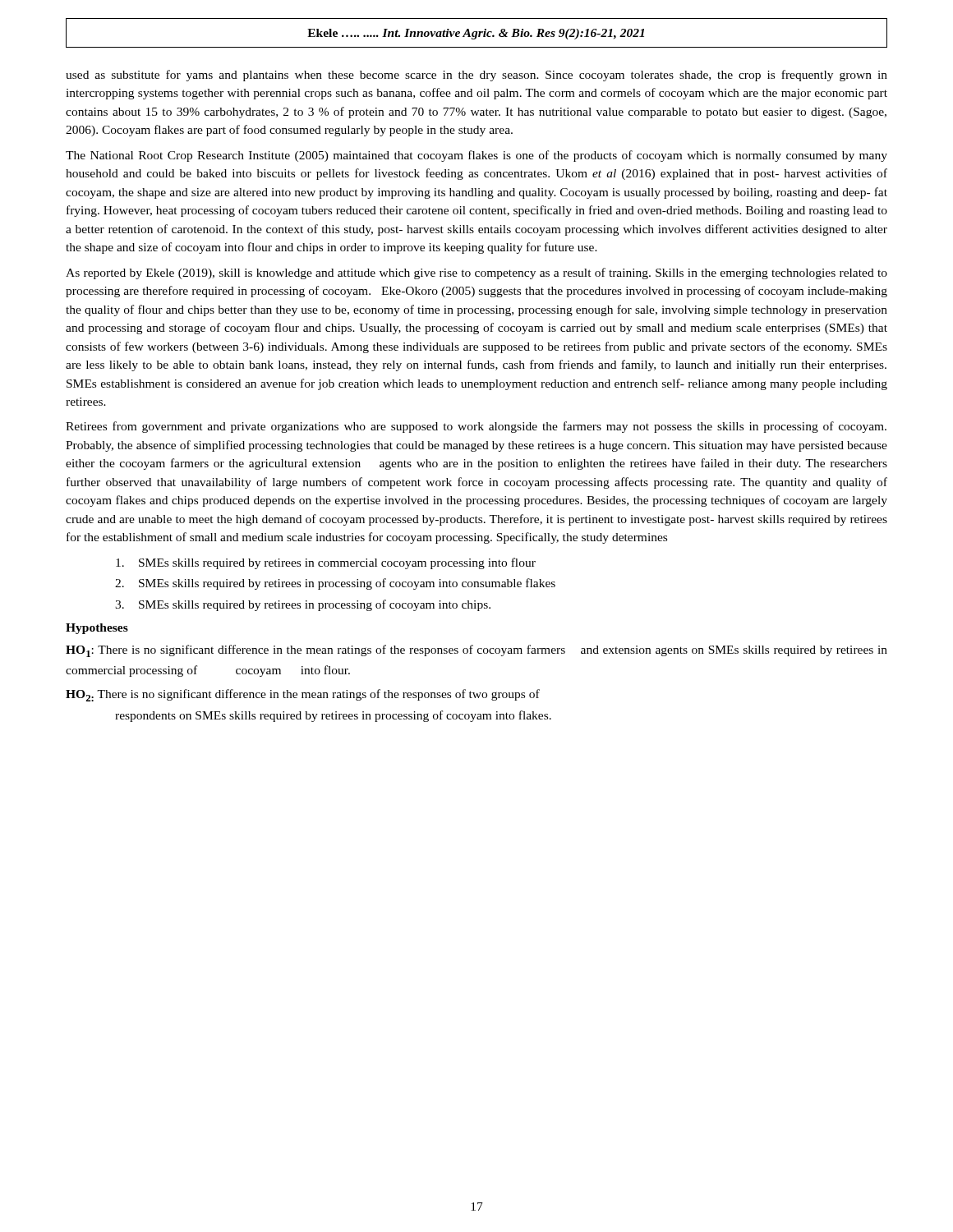Find the passage starting "used as substitute for yams and plantains"

(476, 103)
